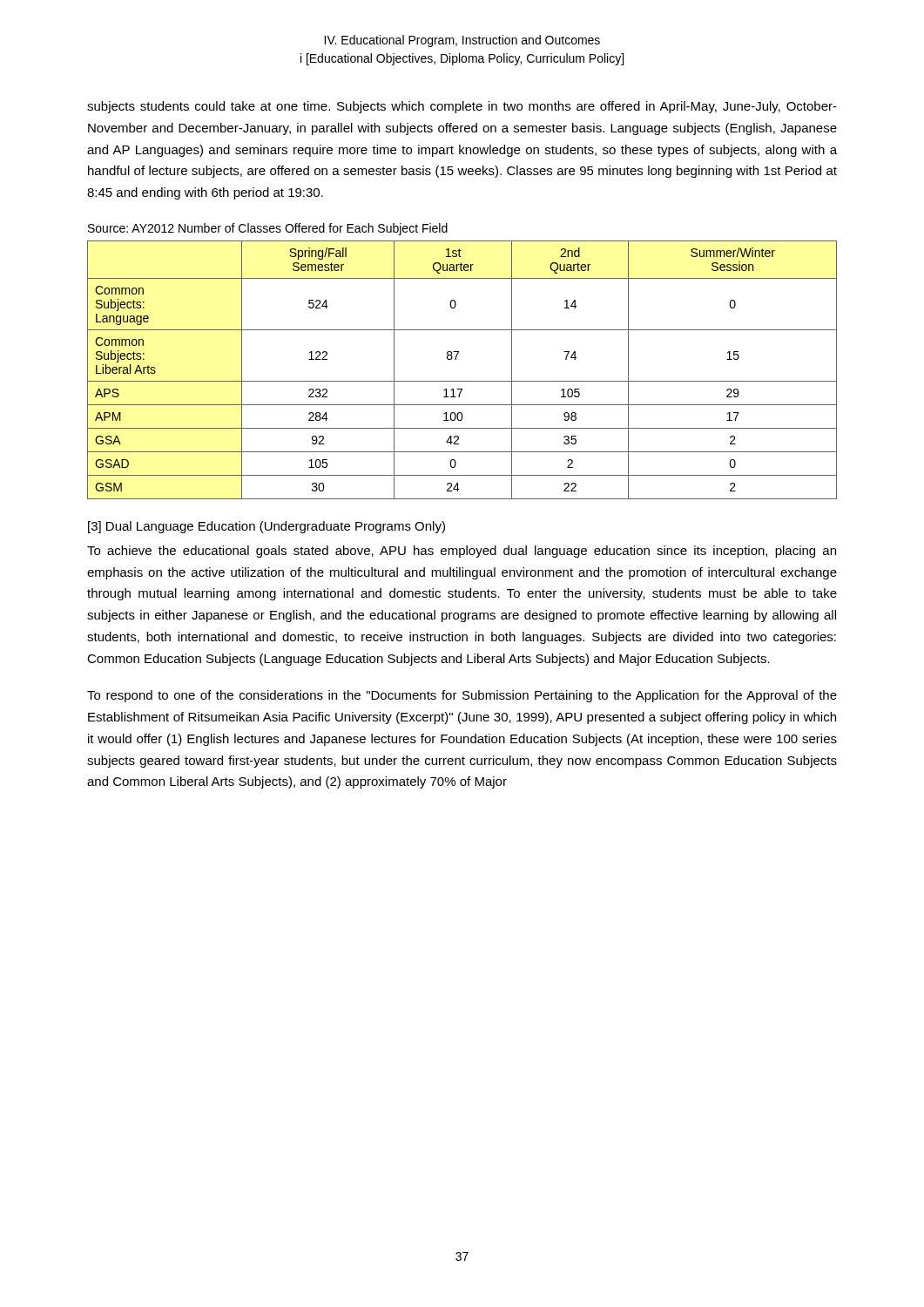Click on the element starting "To respond to one of the considerations in"

(462, 738)
